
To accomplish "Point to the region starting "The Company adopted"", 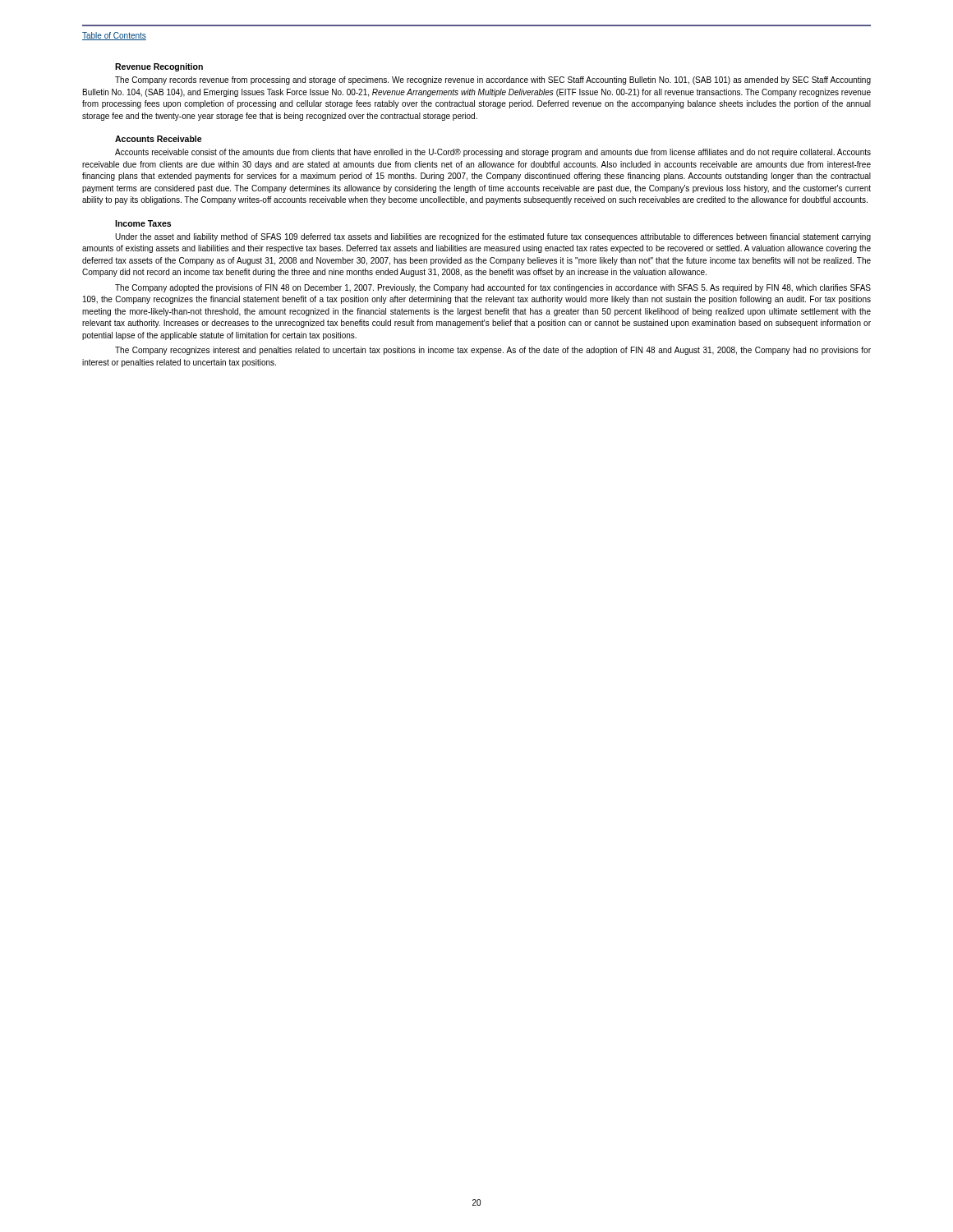I will 476,312.
